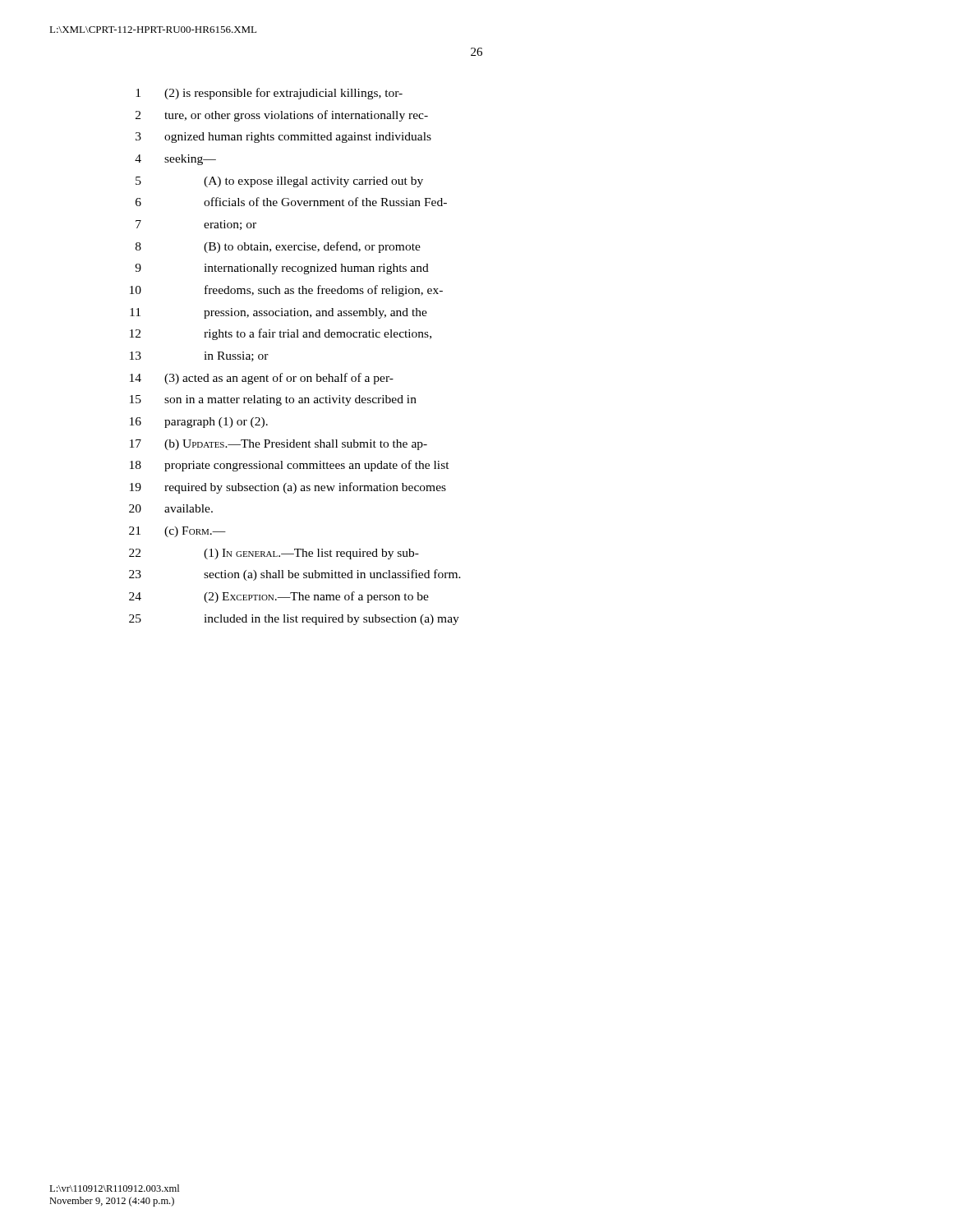Select the list item that reads "4 seeking—"
The image size is (953, 1232).
tap(175, 160)
